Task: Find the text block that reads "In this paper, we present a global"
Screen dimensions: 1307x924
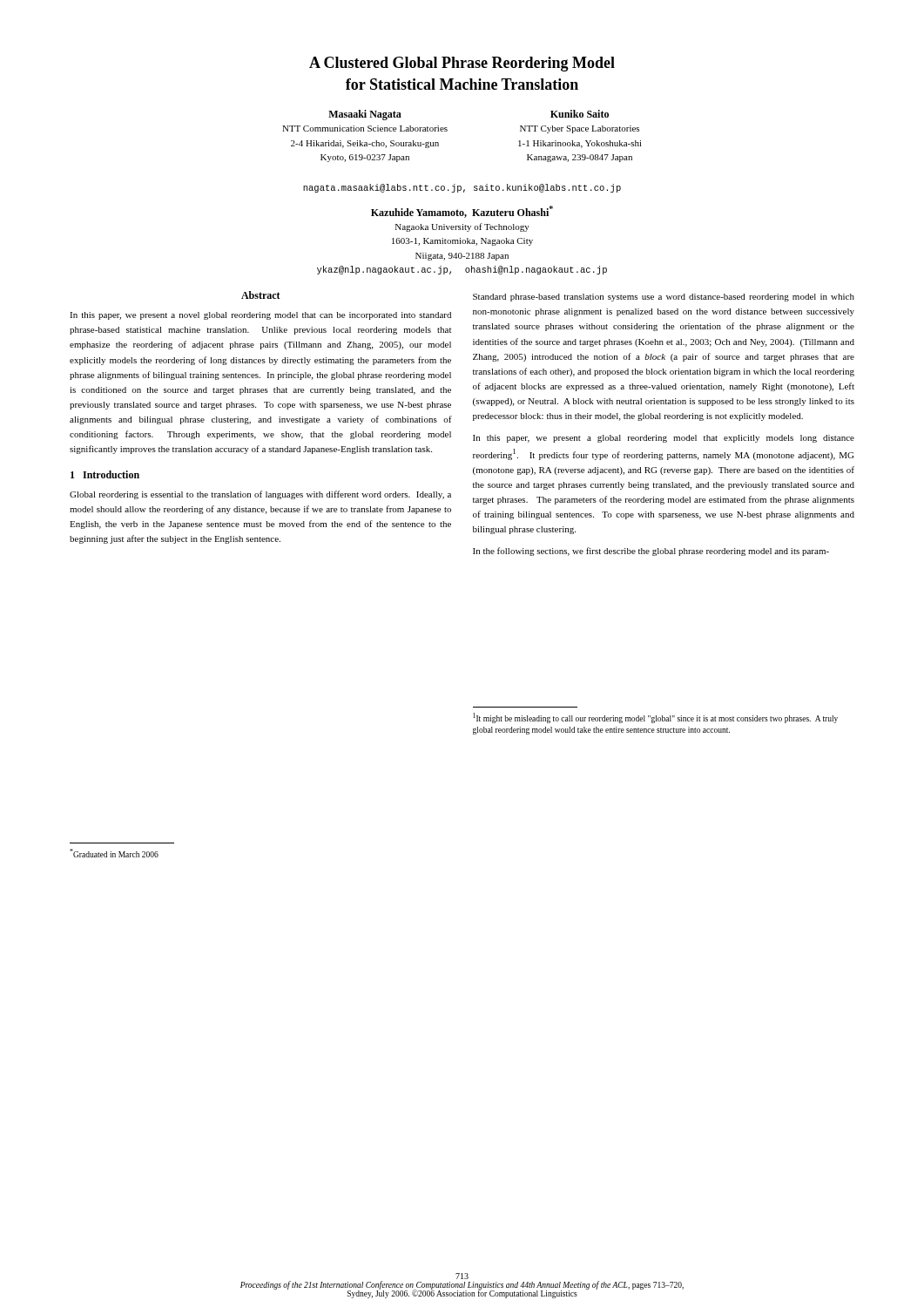Action: click(663, 483)
